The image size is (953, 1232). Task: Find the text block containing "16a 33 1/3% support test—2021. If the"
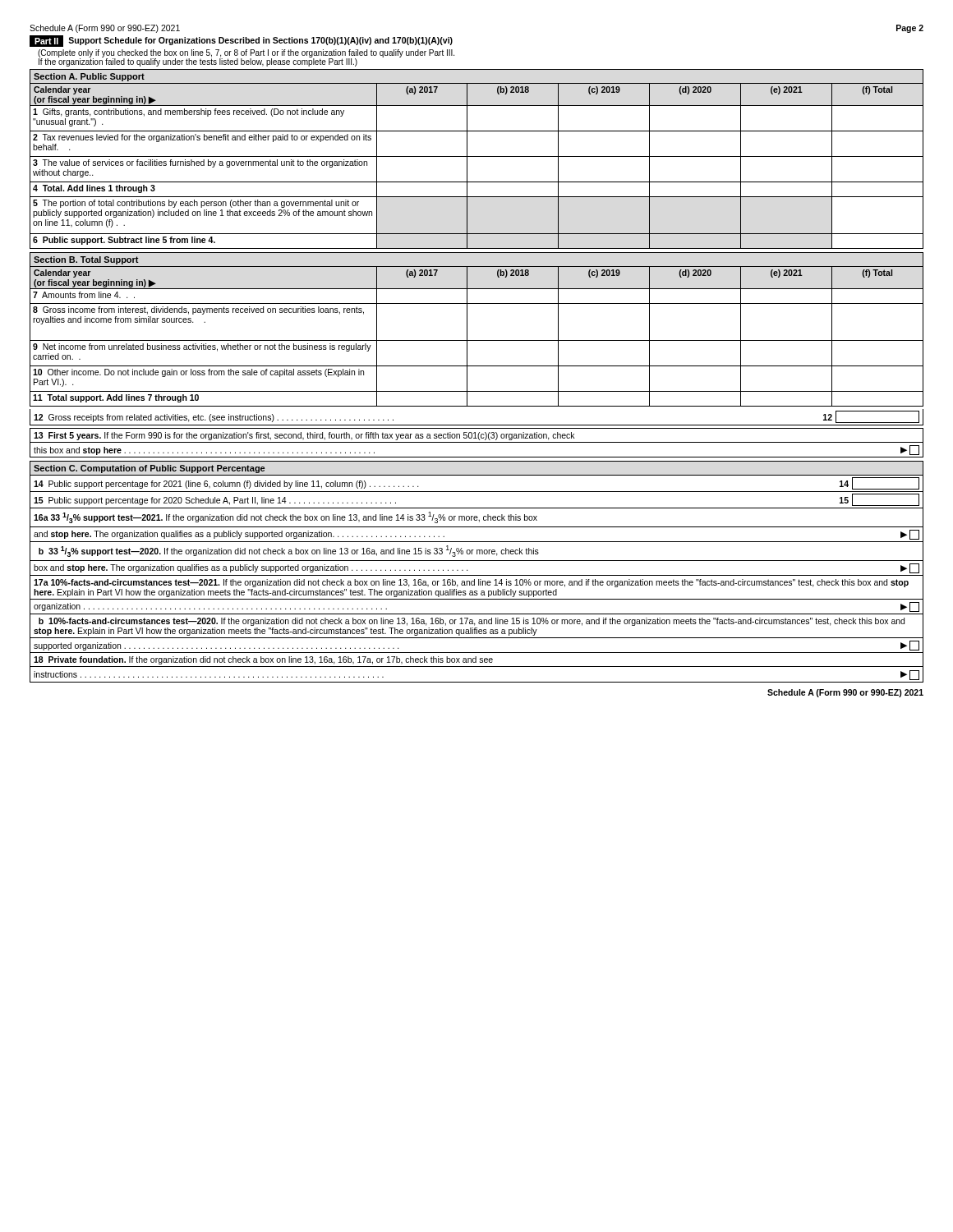tap(286, 517)
